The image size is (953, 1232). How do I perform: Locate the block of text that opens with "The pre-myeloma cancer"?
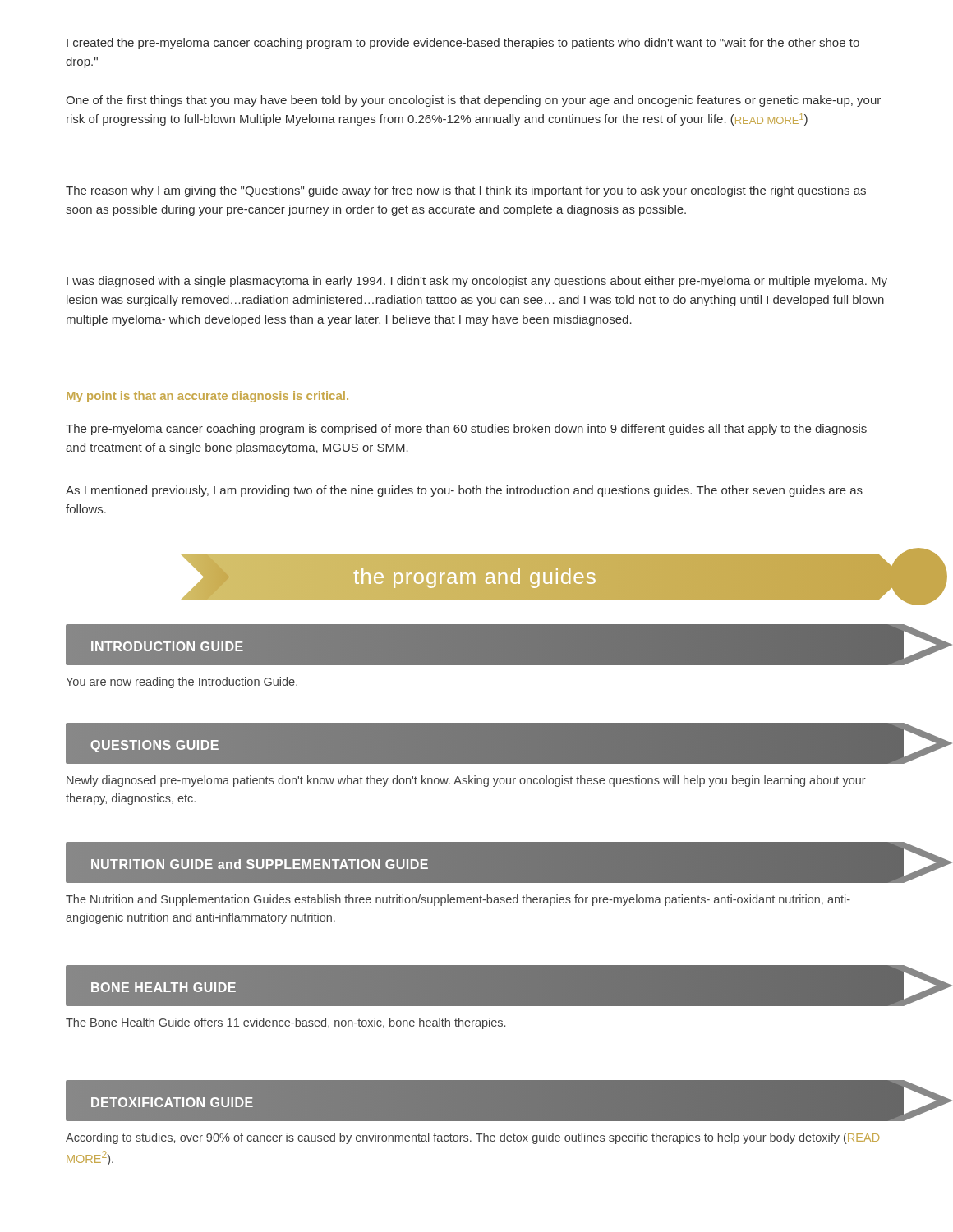click(x=466, y=438)
